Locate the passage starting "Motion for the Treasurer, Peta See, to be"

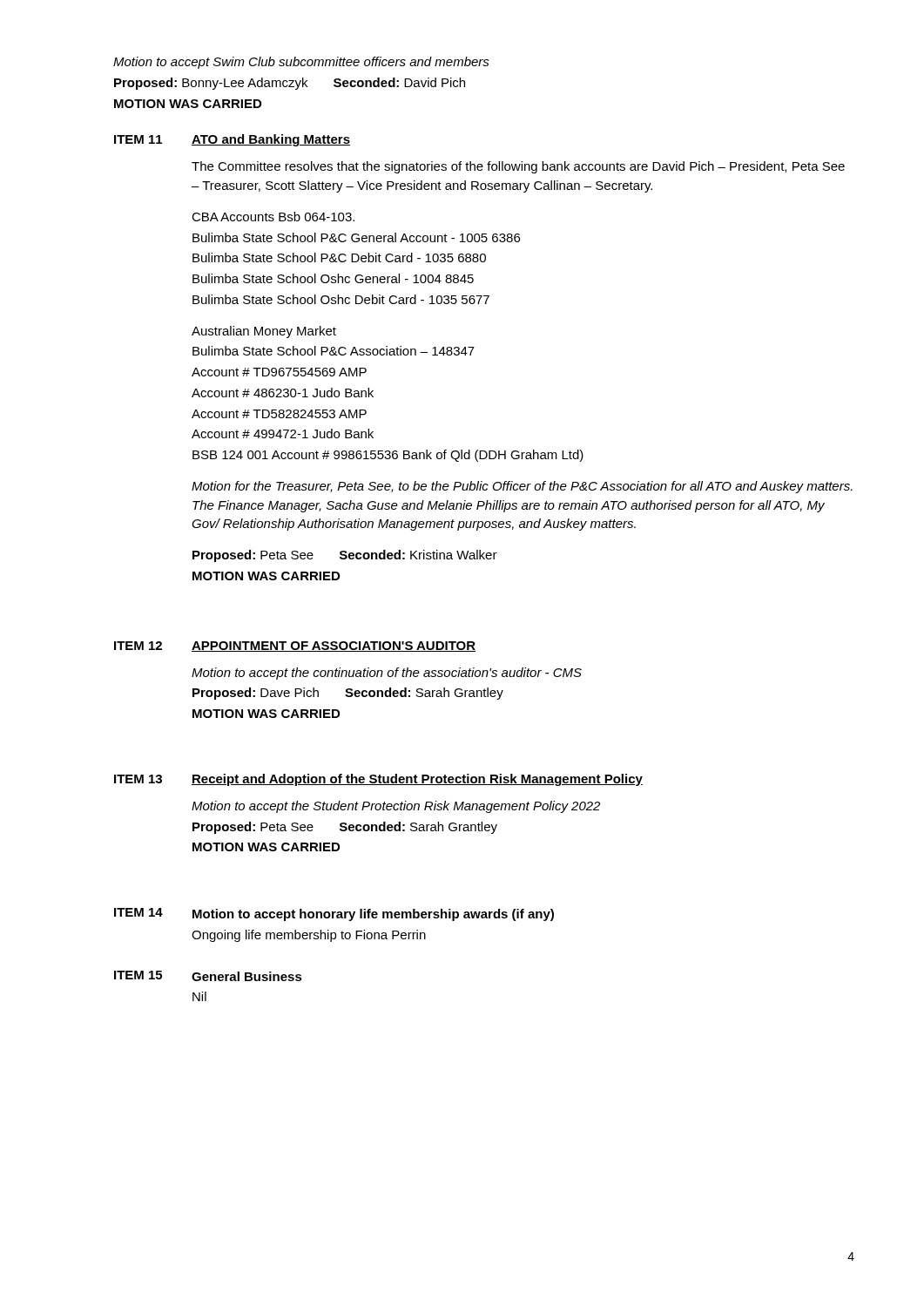[x=523, y=505]
